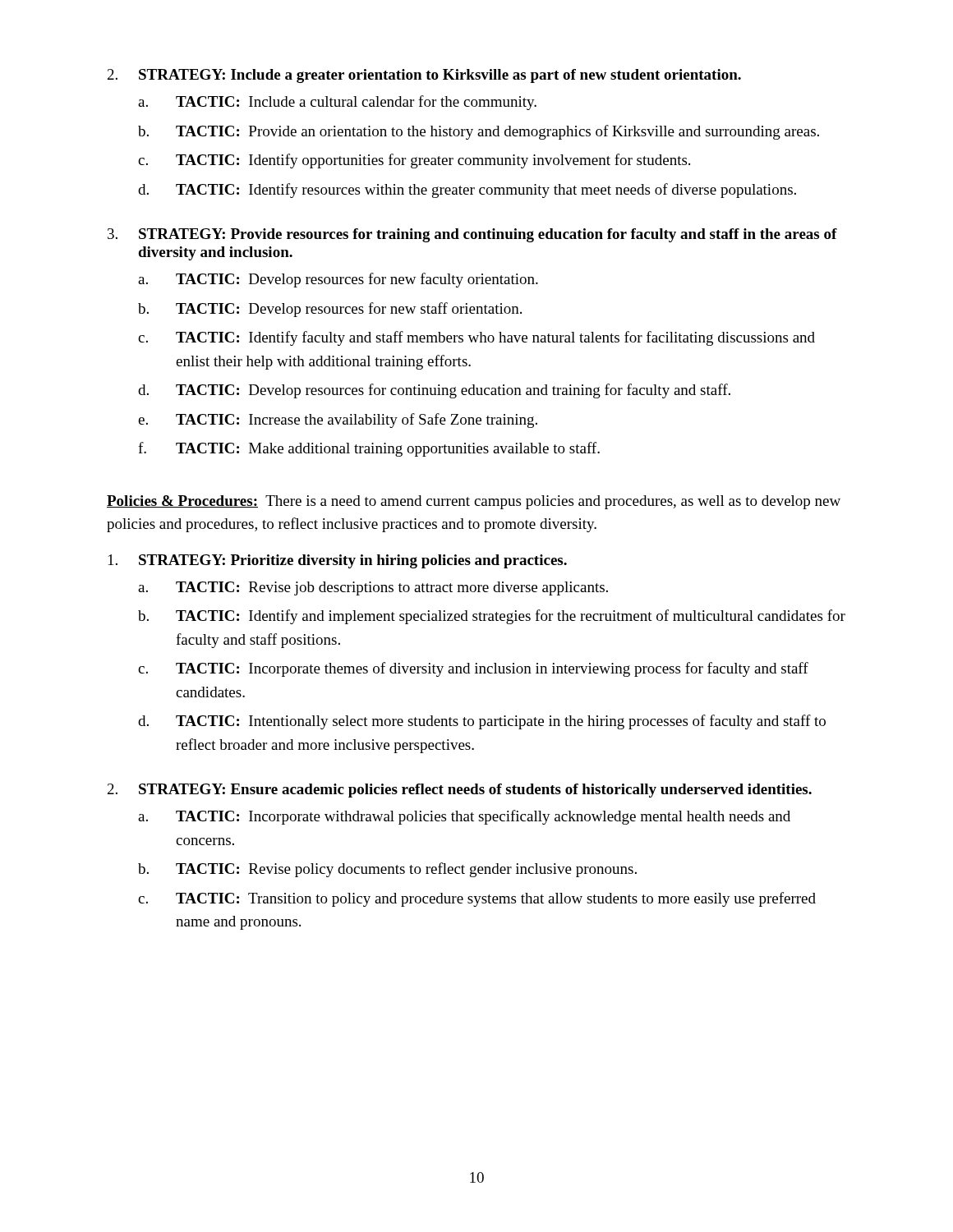The image size is (953, 1232).
Task: Locate the list item that reads "2. STRATEGY: Ensure academic"
Action: (476, 860)
